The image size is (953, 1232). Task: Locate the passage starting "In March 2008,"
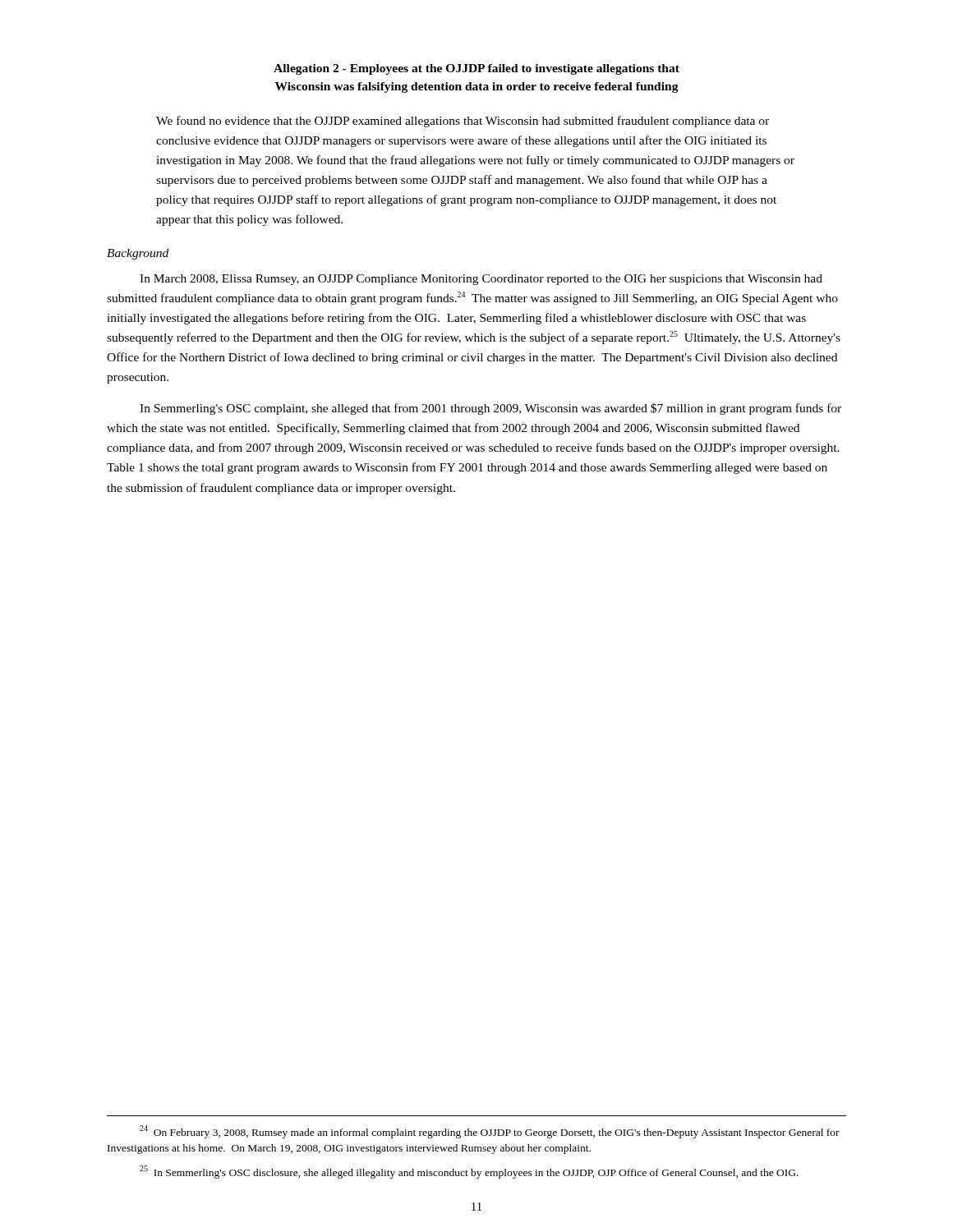474,327
